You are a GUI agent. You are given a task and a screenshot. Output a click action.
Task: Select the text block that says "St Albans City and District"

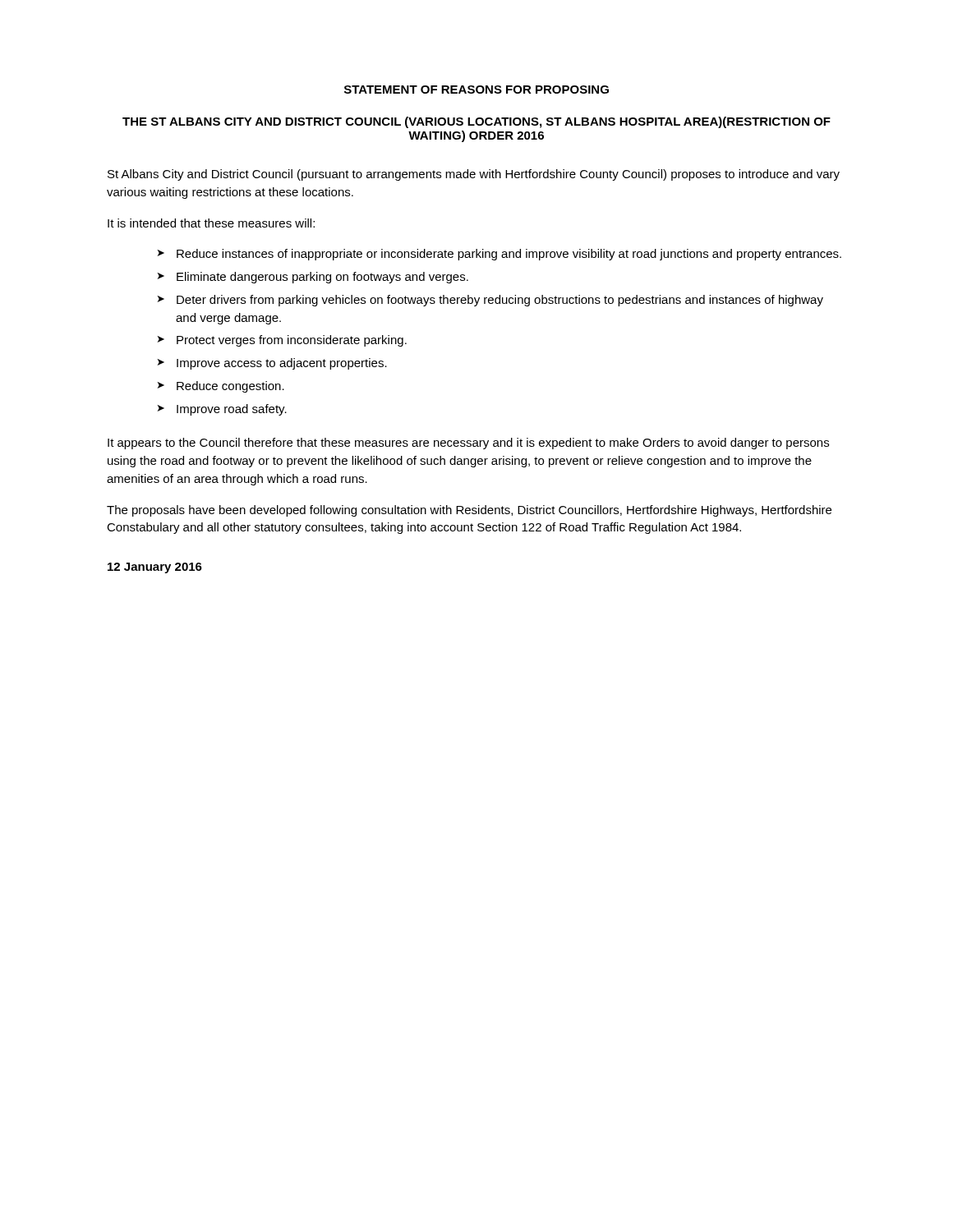pyautogui.click(x=473, y=183)
